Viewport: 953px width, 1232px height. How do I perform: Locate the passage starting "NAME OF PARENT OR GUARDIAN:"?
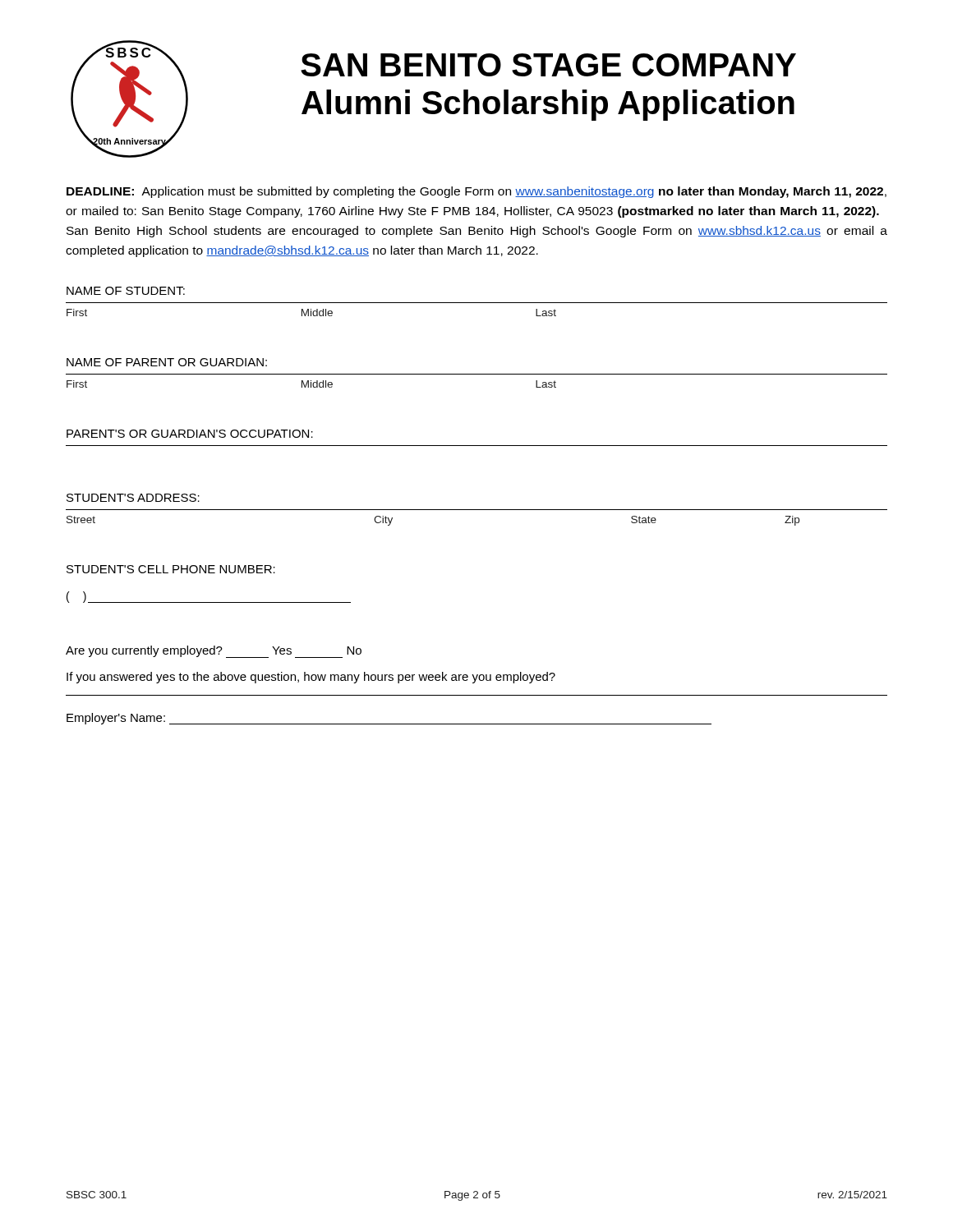click(x=167, y=362)
